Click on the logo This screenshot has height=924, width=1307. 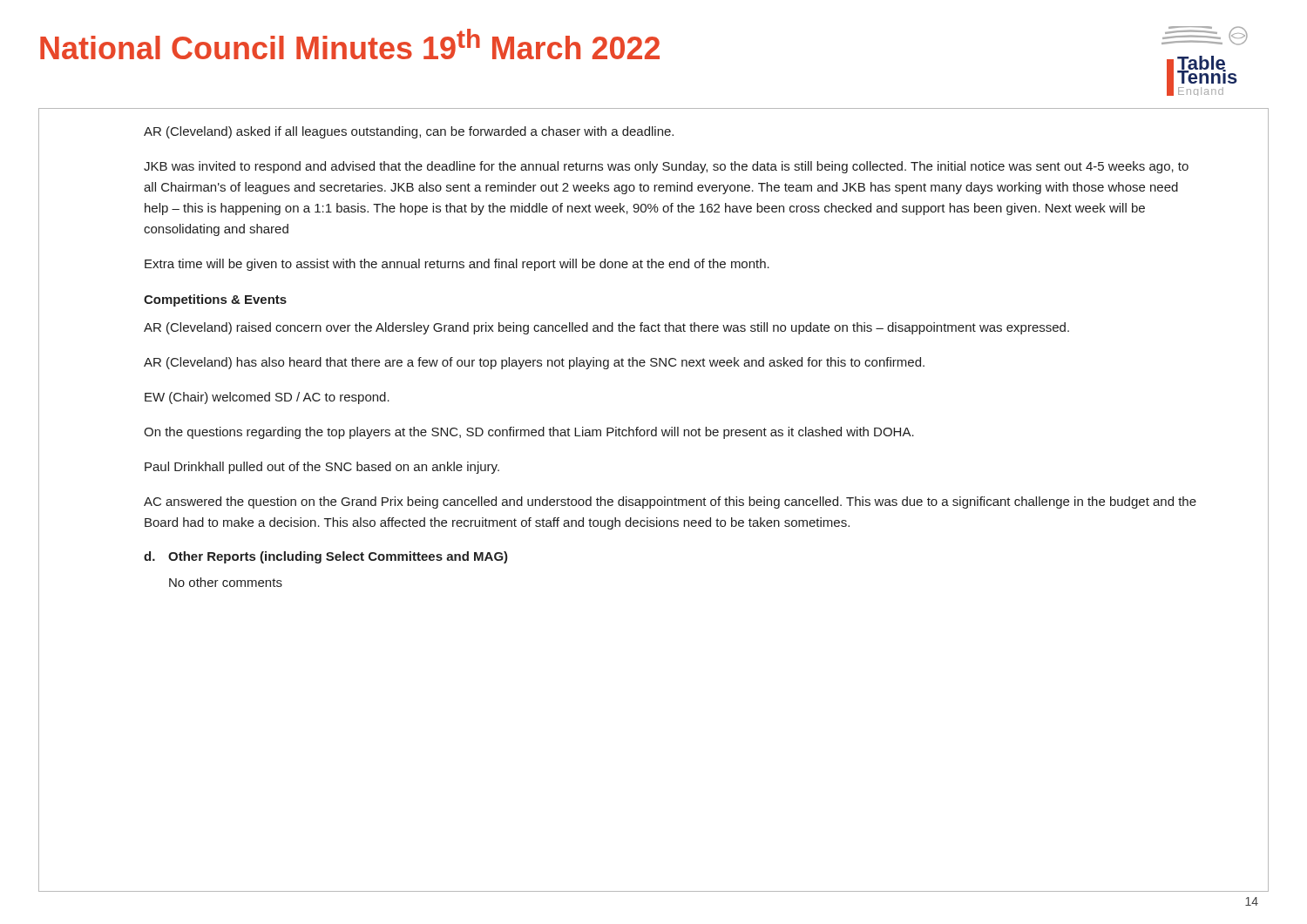(x=1210, y=63)
